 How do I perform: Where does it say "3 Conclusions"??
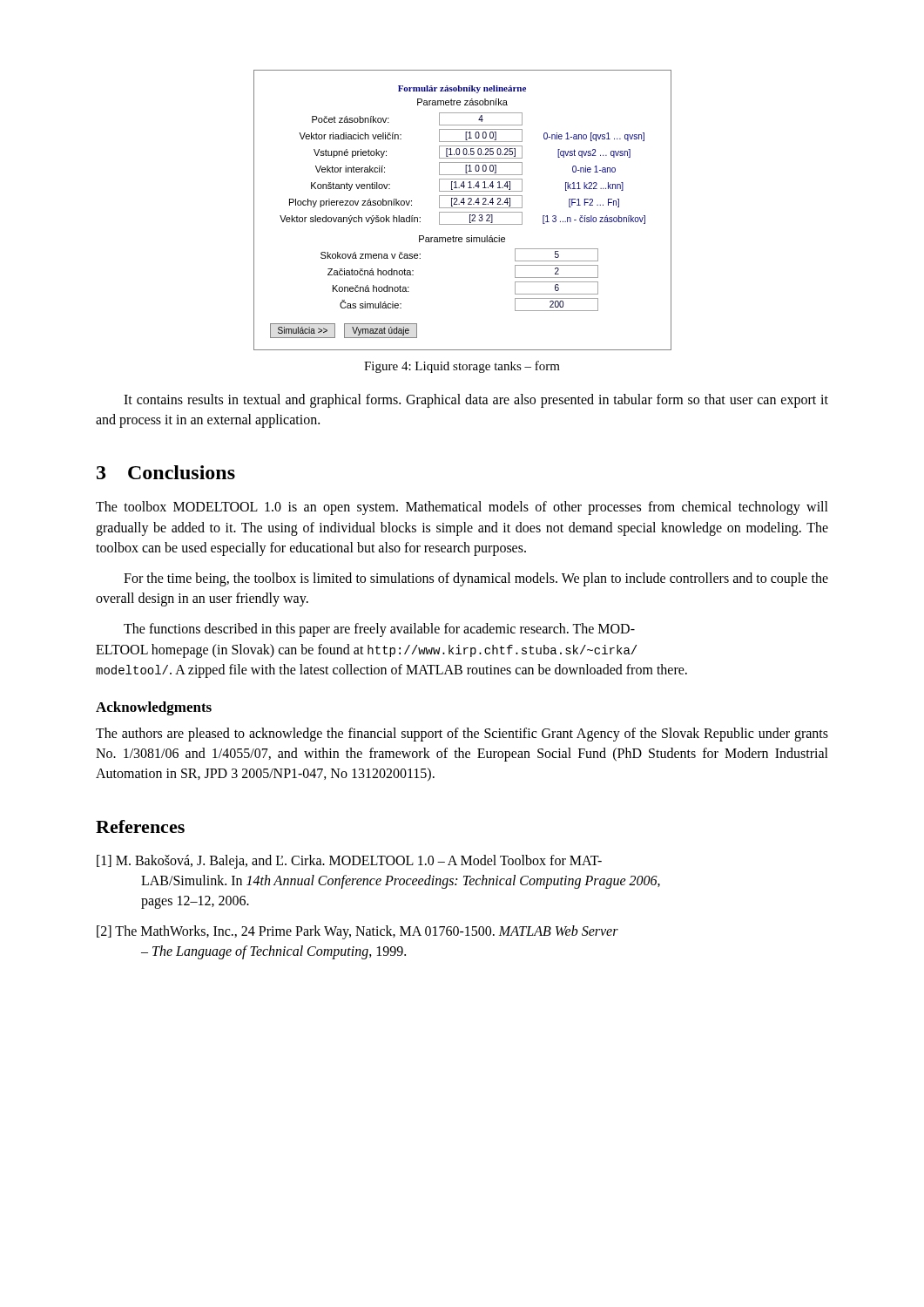pyautogui.click(x=165, y=473)
